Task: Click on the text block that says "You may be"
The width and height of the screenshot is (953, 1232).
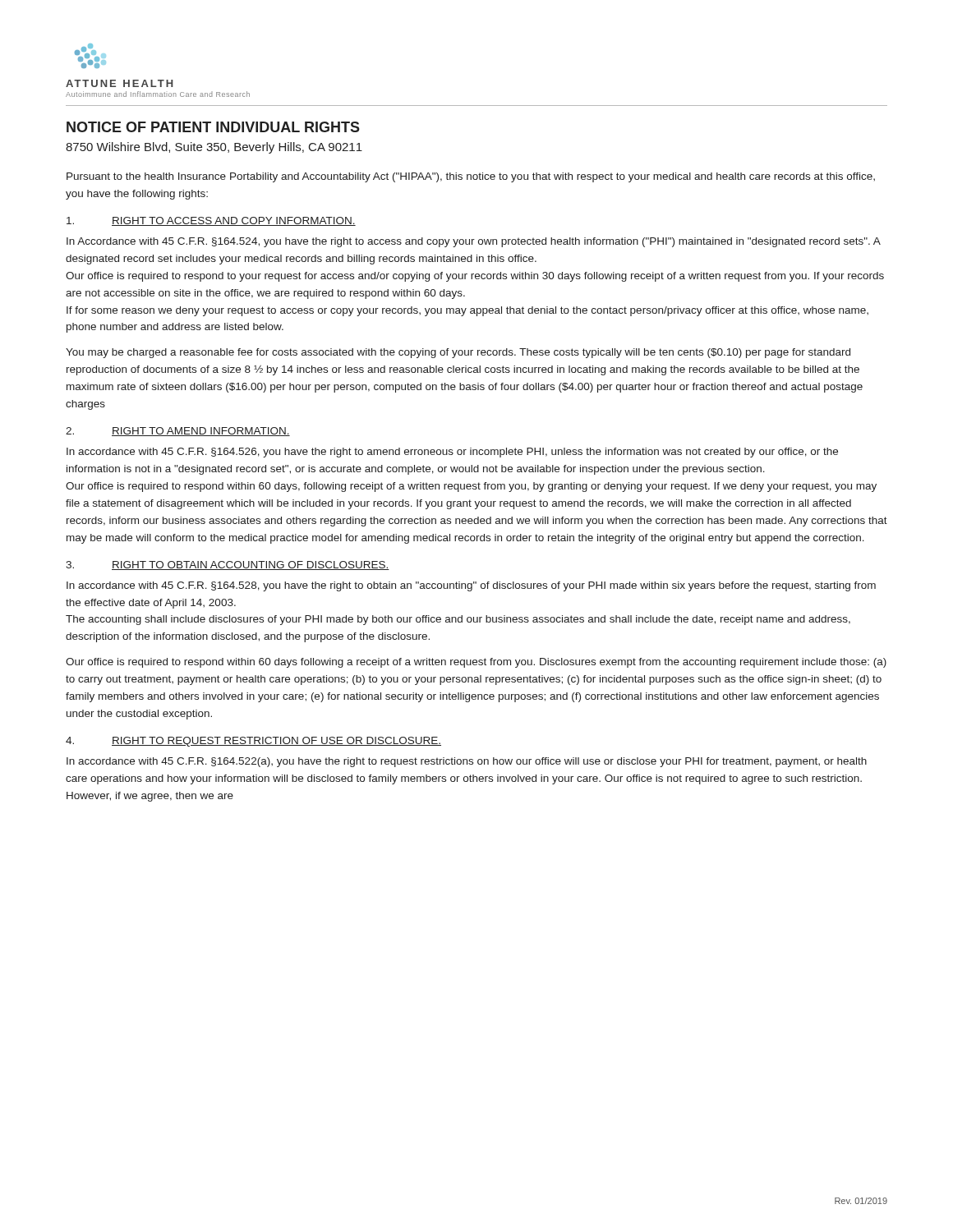Action: pyautogui.click(x=464, y=378)
